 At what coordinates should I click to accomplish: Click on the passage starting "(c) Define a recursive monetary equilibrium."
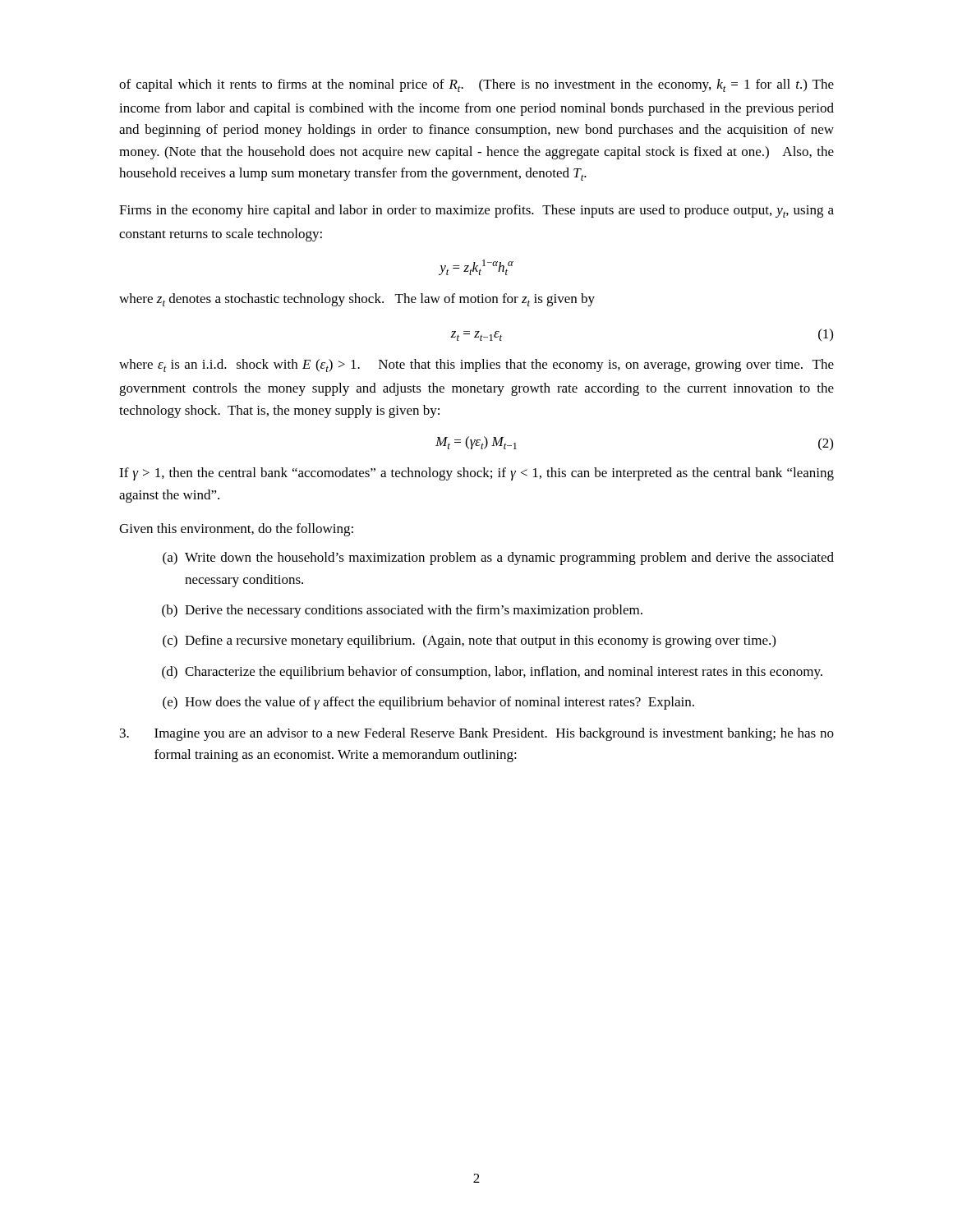(490, 641)
